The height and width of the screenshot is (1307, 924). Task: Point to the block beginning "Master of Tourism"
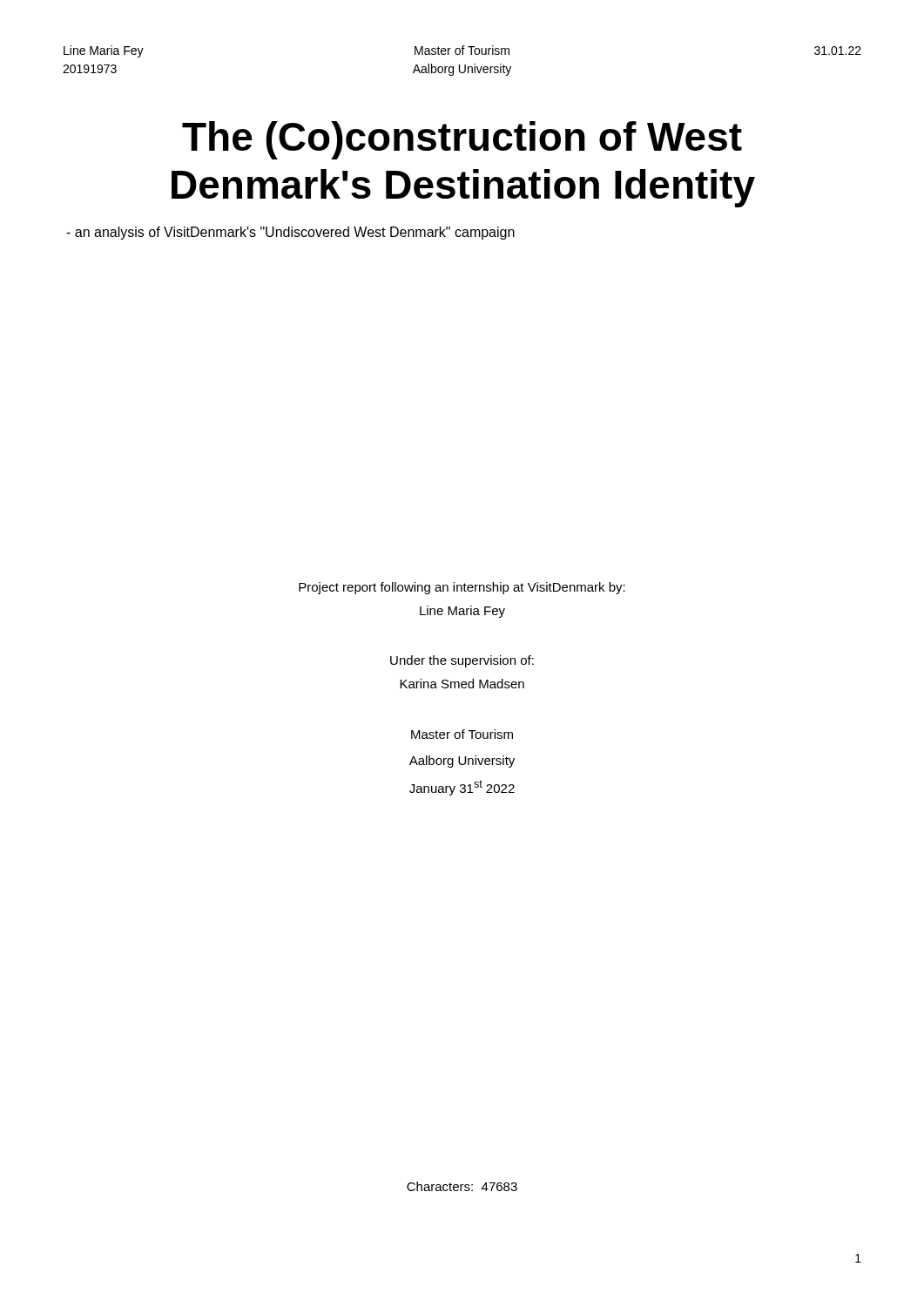(x=462, y=761)
